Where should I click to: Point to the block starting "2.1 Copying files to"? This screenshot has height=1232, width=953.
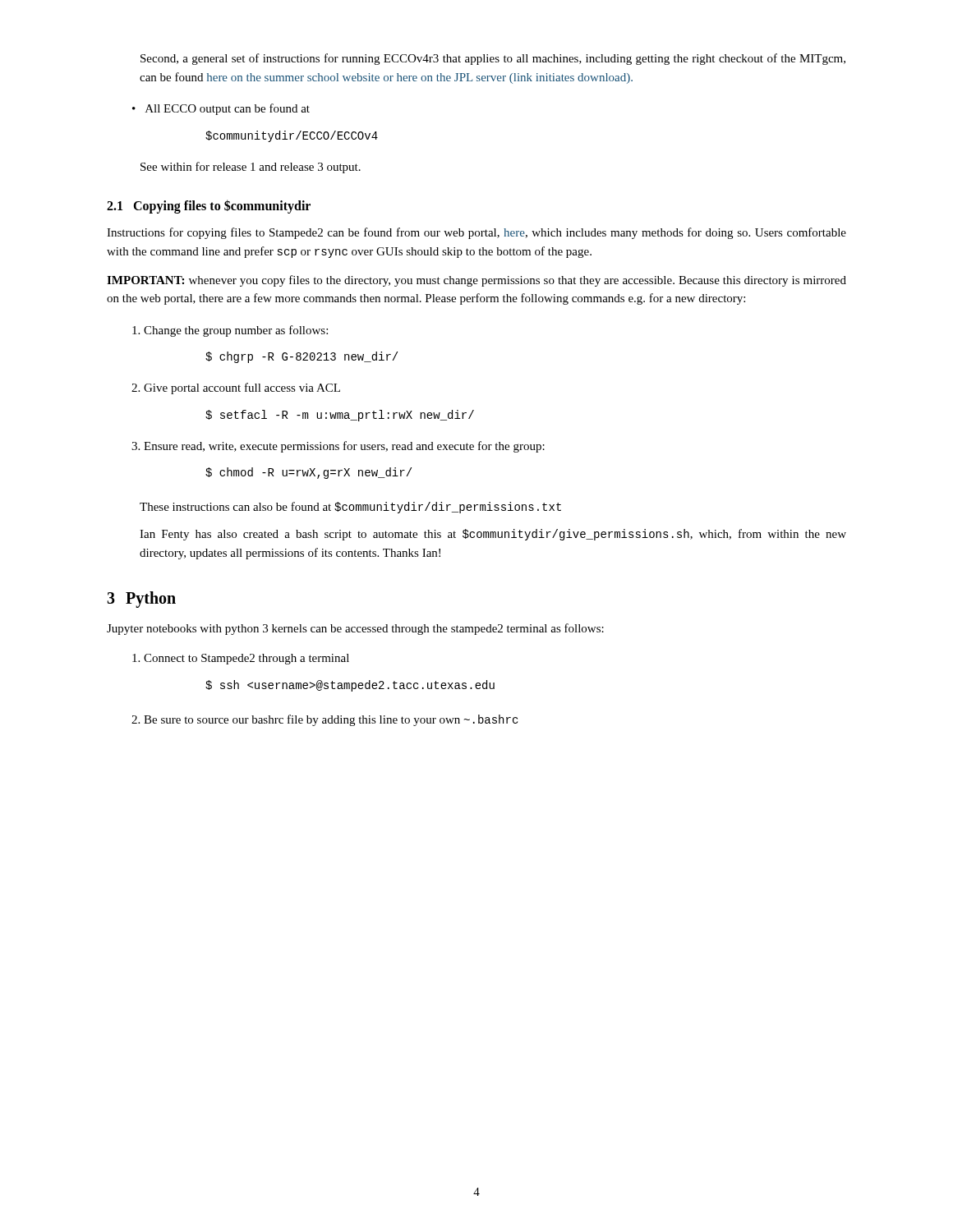(x=209, y=206)
